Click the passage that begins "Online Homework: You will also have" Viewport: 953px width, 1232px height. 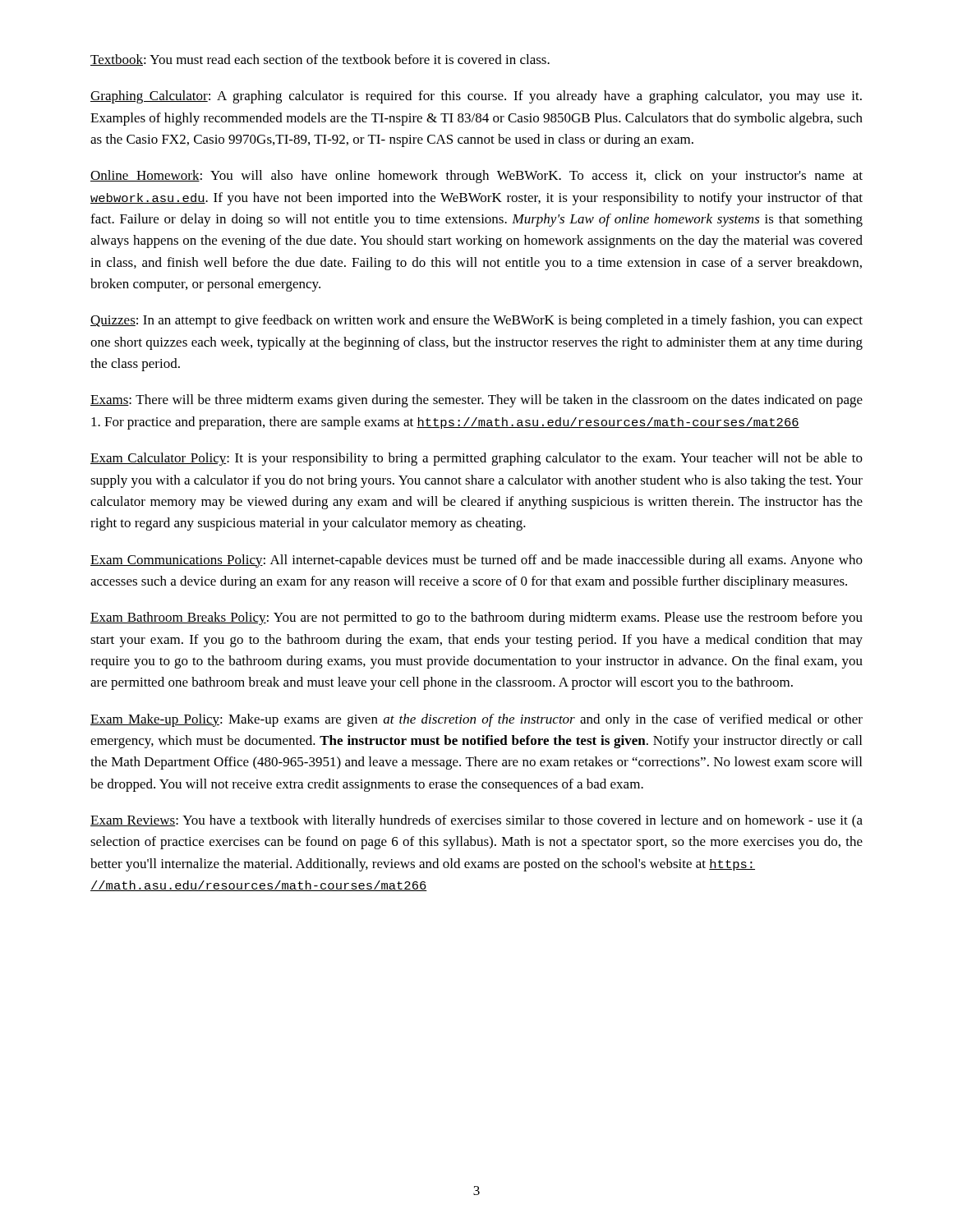[476, 230]
